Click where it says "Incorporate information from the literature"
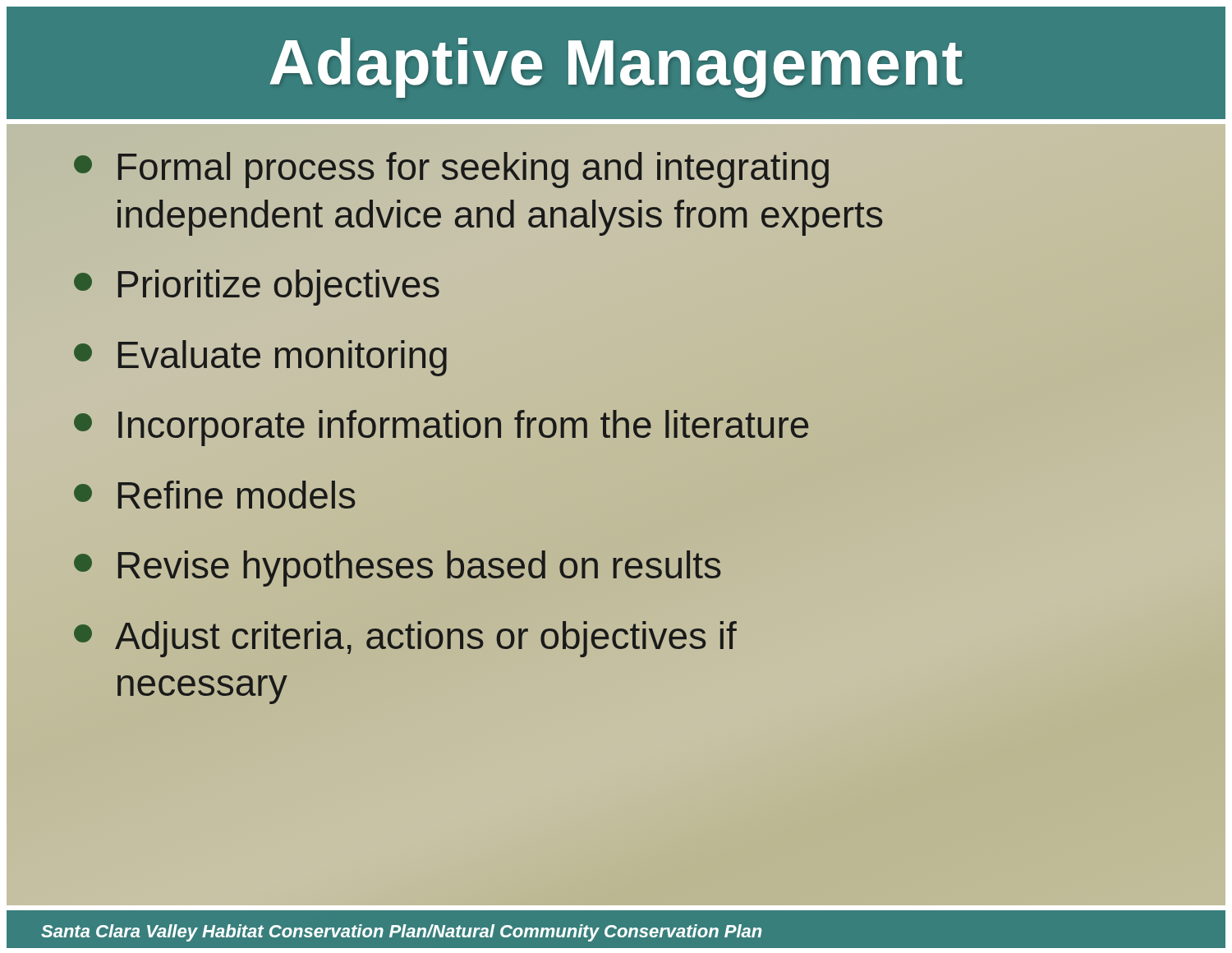Image resolution: width=1232 pixels, height=953 pixels. pos(442,425)
